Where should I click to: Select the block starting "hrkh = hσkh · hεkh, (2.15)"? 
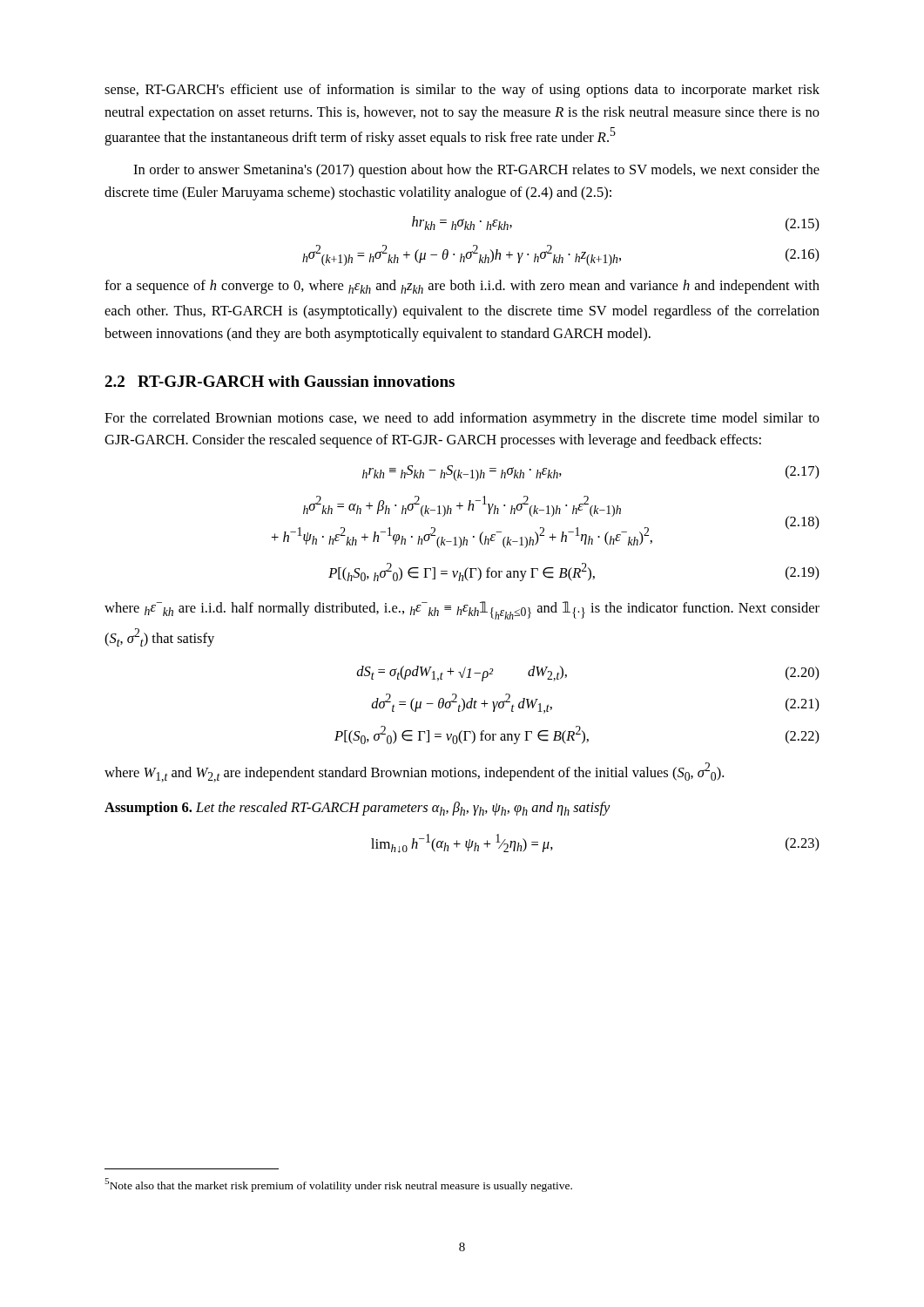[462, 224]
